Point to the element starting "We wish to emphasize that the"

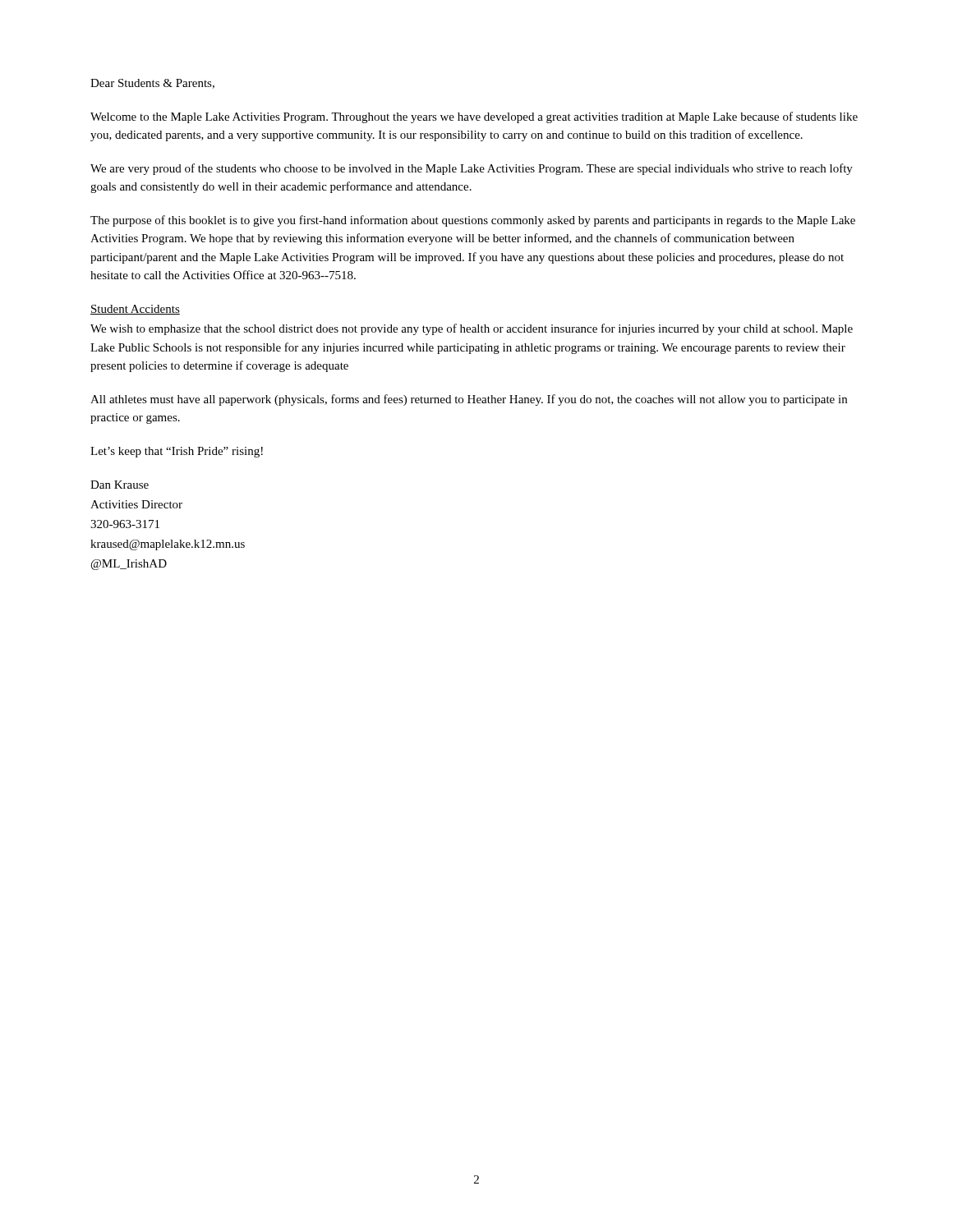coord(472,347)
